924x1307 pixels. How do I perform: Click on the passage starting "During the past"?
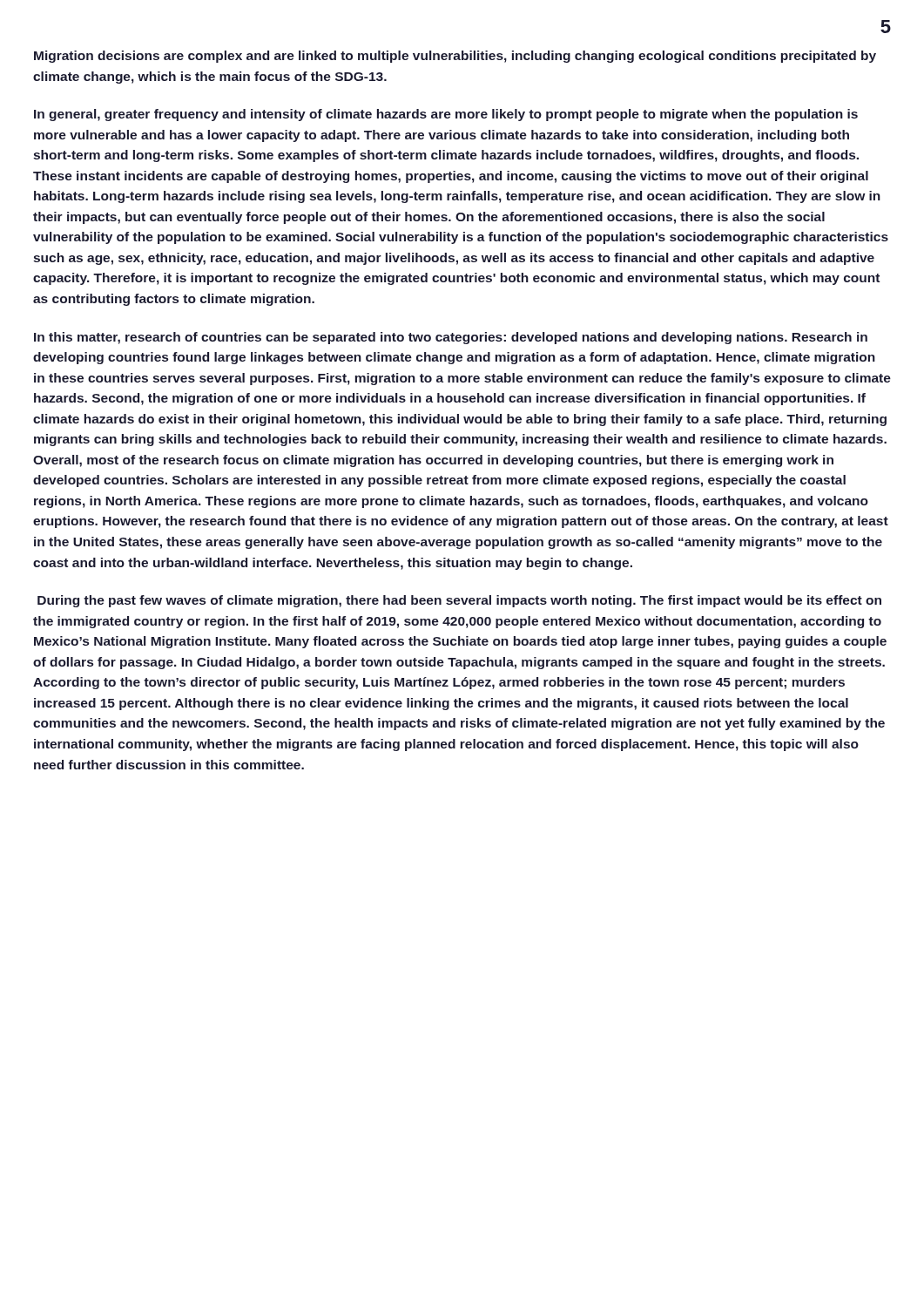(x=460, y=682)
